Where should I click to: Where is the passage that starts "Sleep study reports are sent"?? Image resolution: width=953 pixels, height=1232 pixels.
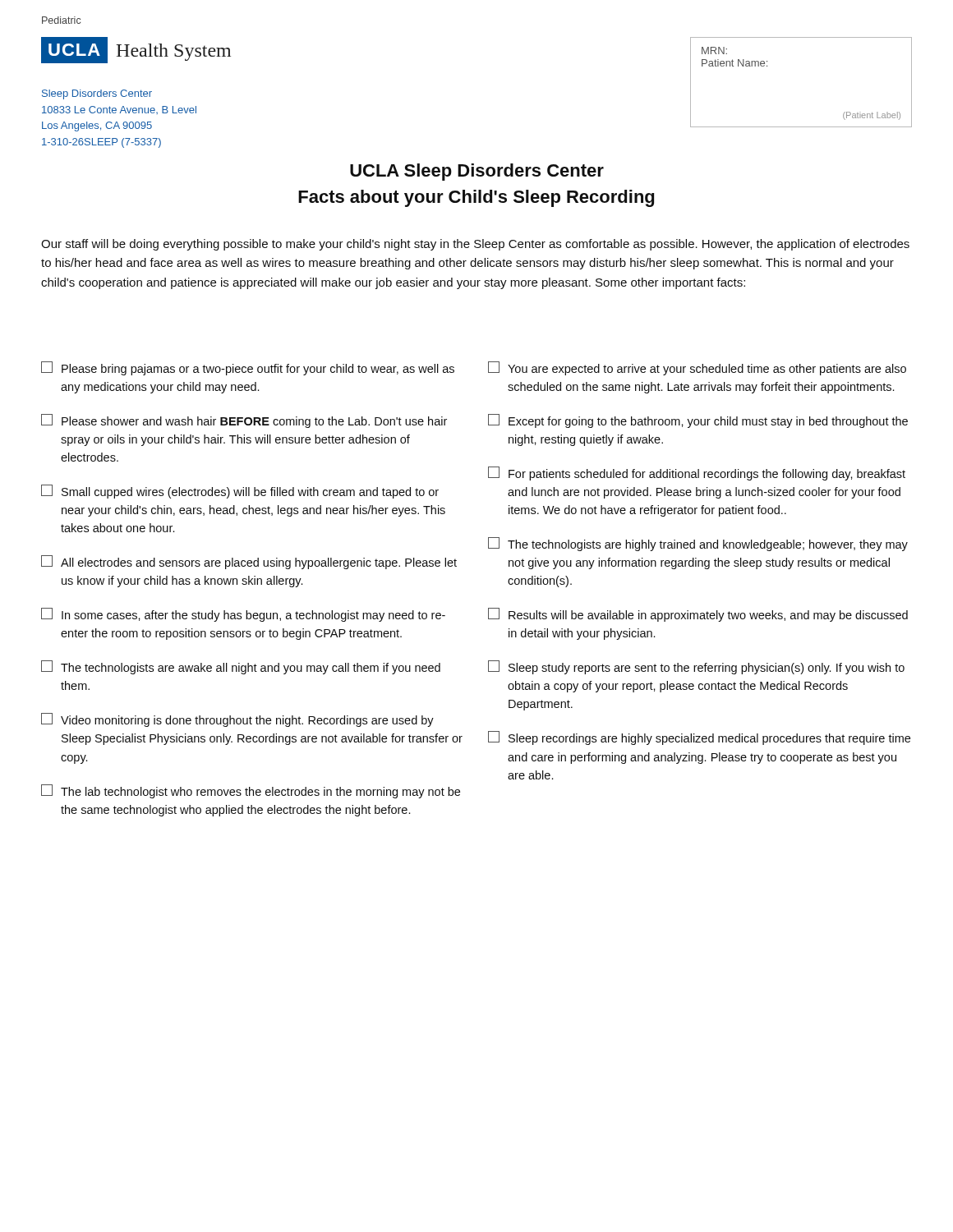coord(700,686)
